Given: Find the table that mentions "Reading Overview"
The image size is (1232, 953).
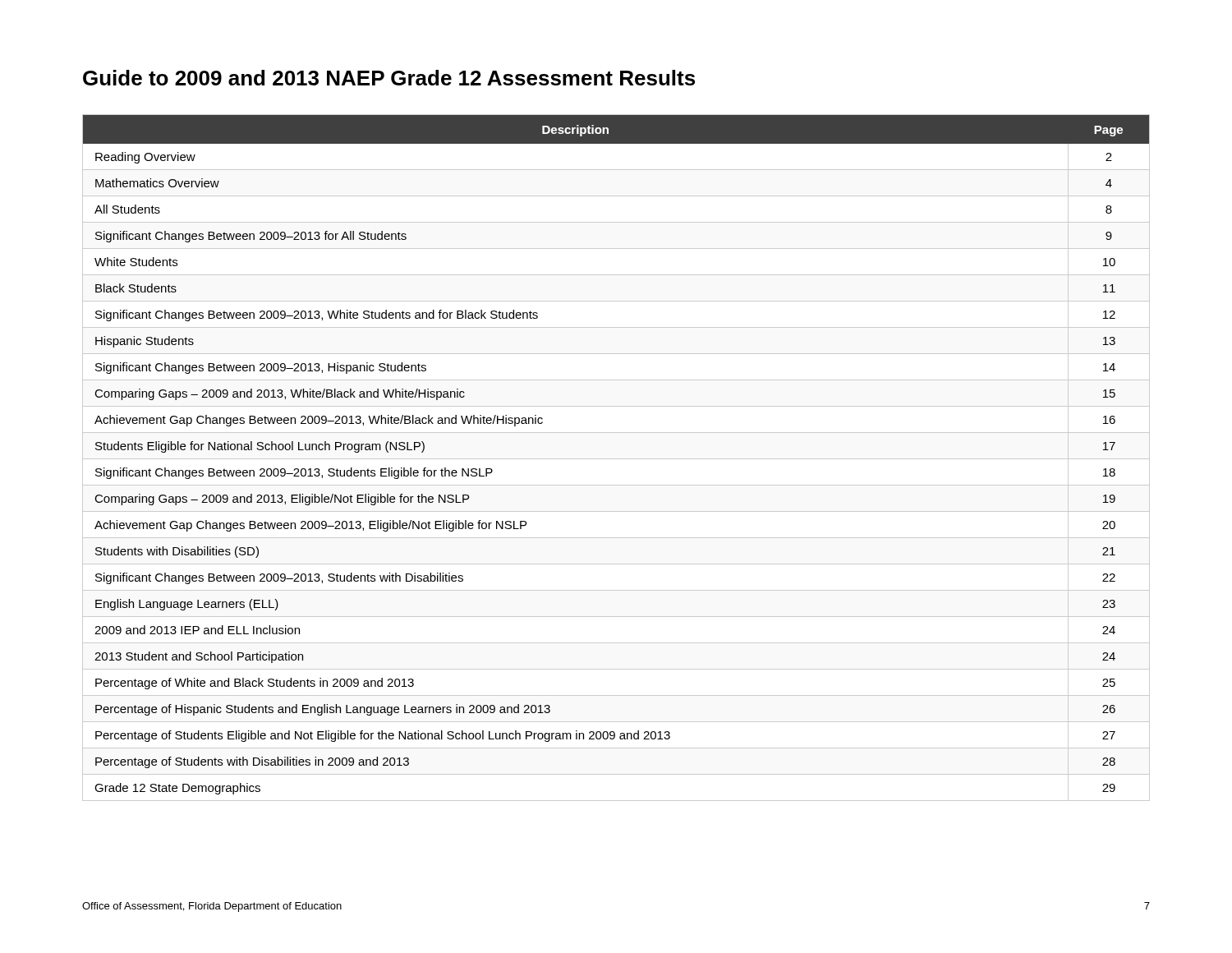Looking at the screenshot, I should (x=616, y=458).
